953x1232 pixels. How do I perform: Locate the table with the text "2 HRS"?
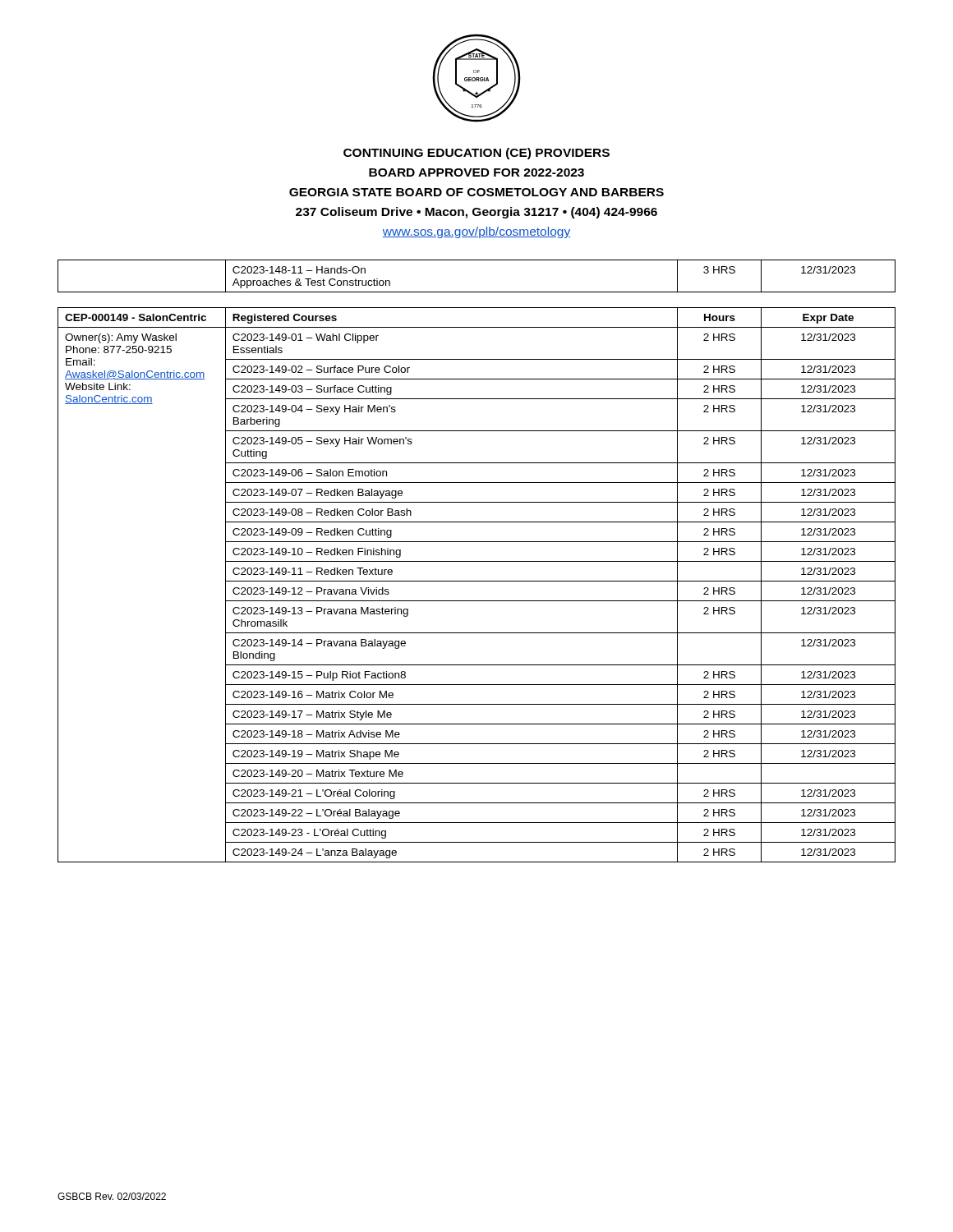tap(476, 585)
